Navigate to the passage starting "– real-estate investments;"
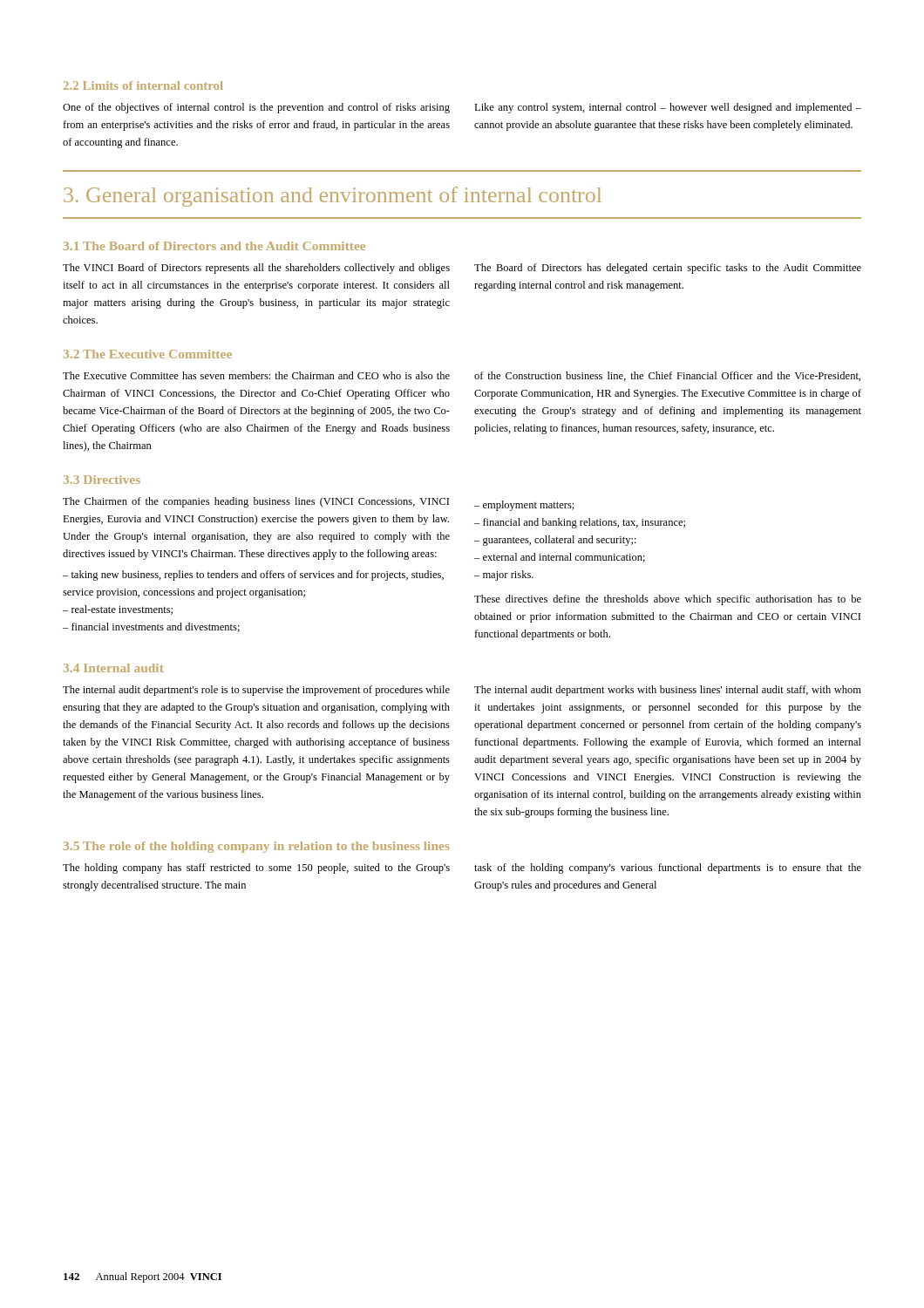The image size is (924, 1308). coord(118,610)
